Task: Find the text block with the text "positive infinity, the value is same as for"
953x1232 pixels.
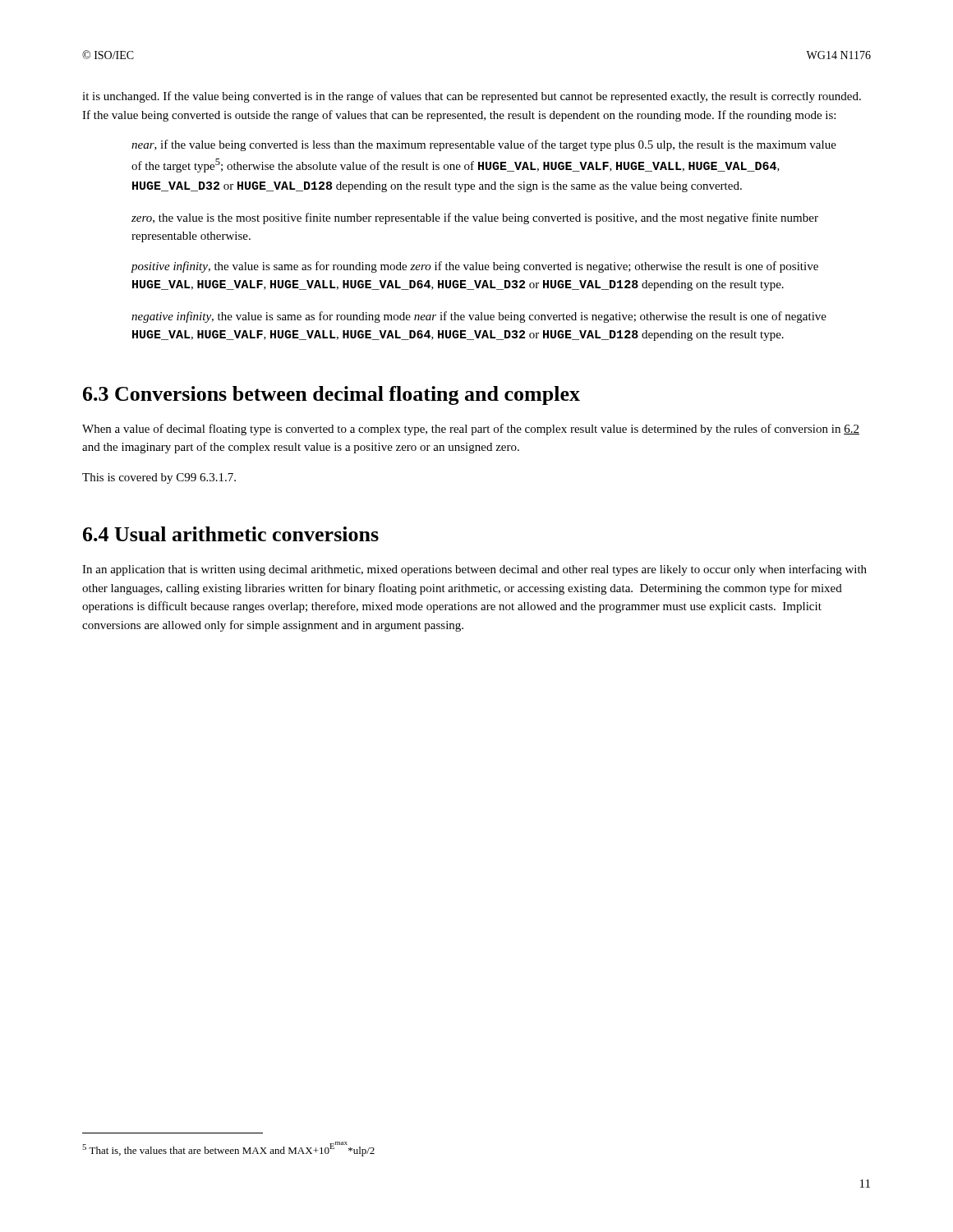Action: pyautogui.click(x=475, y=276)
